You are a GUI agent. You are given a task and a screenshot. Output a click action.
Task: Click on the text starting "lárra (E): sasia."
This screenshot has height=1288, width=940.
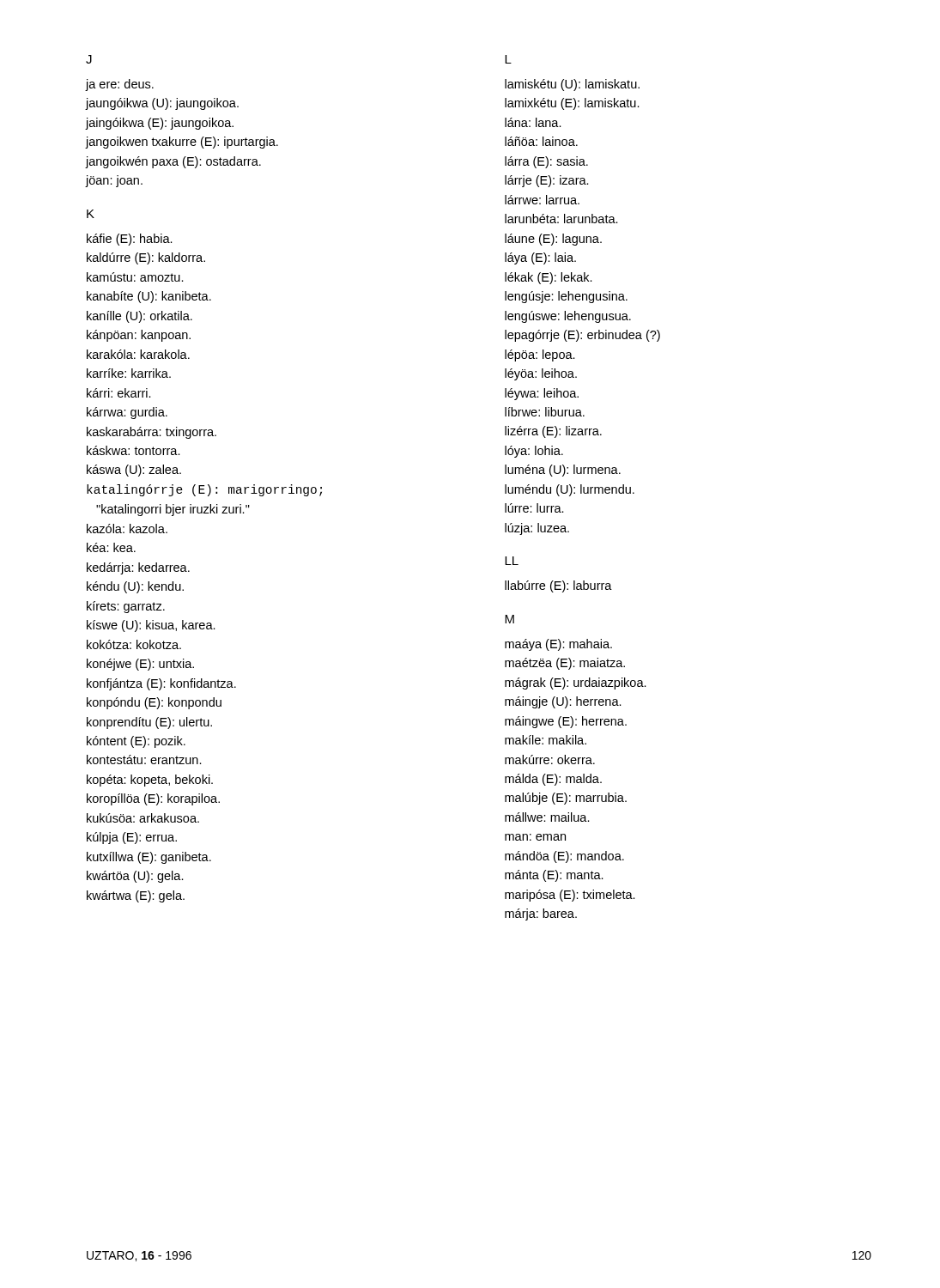click(547, 161)
